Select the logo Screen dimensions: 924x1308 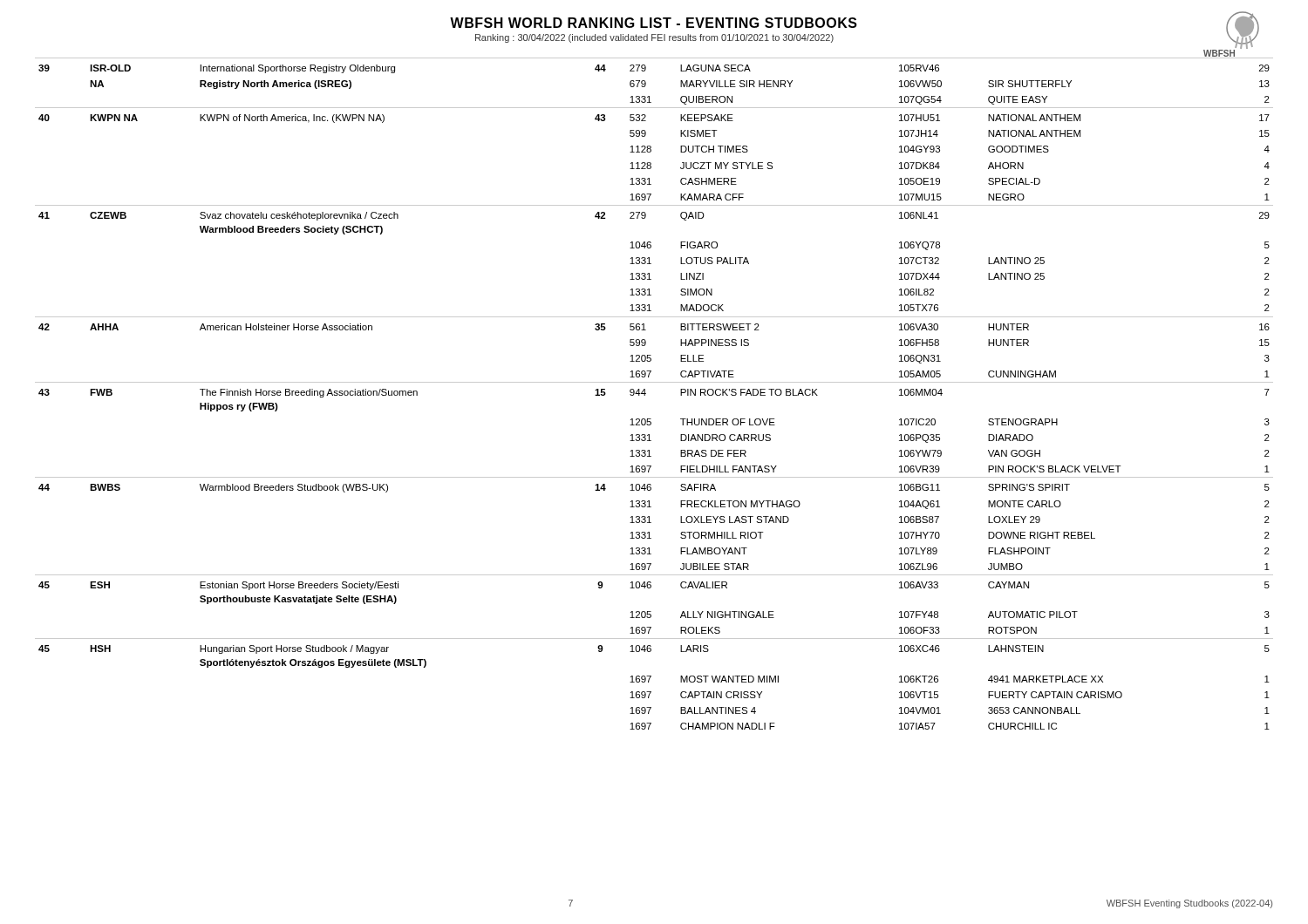(1234, 36)
